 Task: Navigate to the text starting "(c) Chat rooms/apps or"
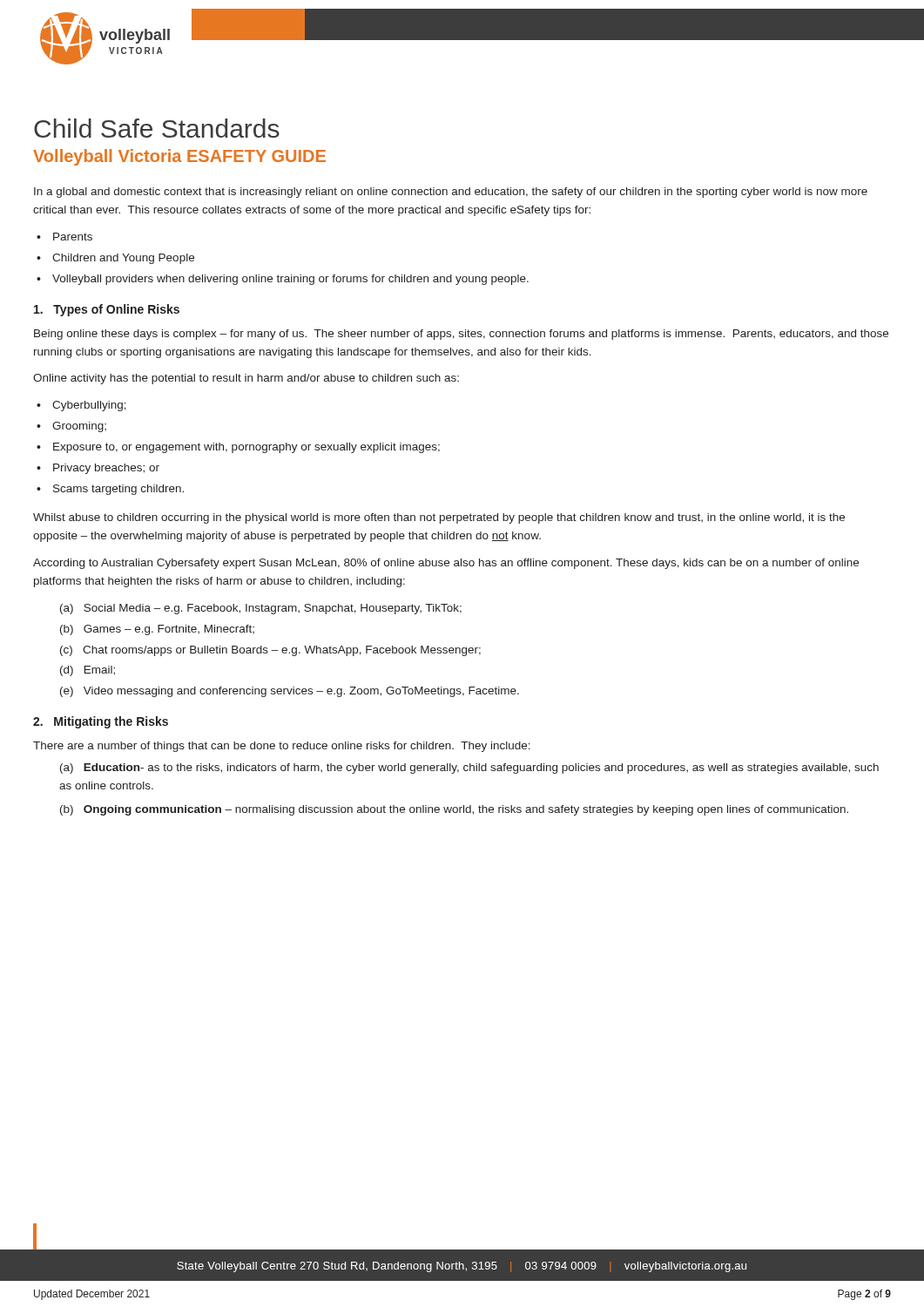(270, 649)
